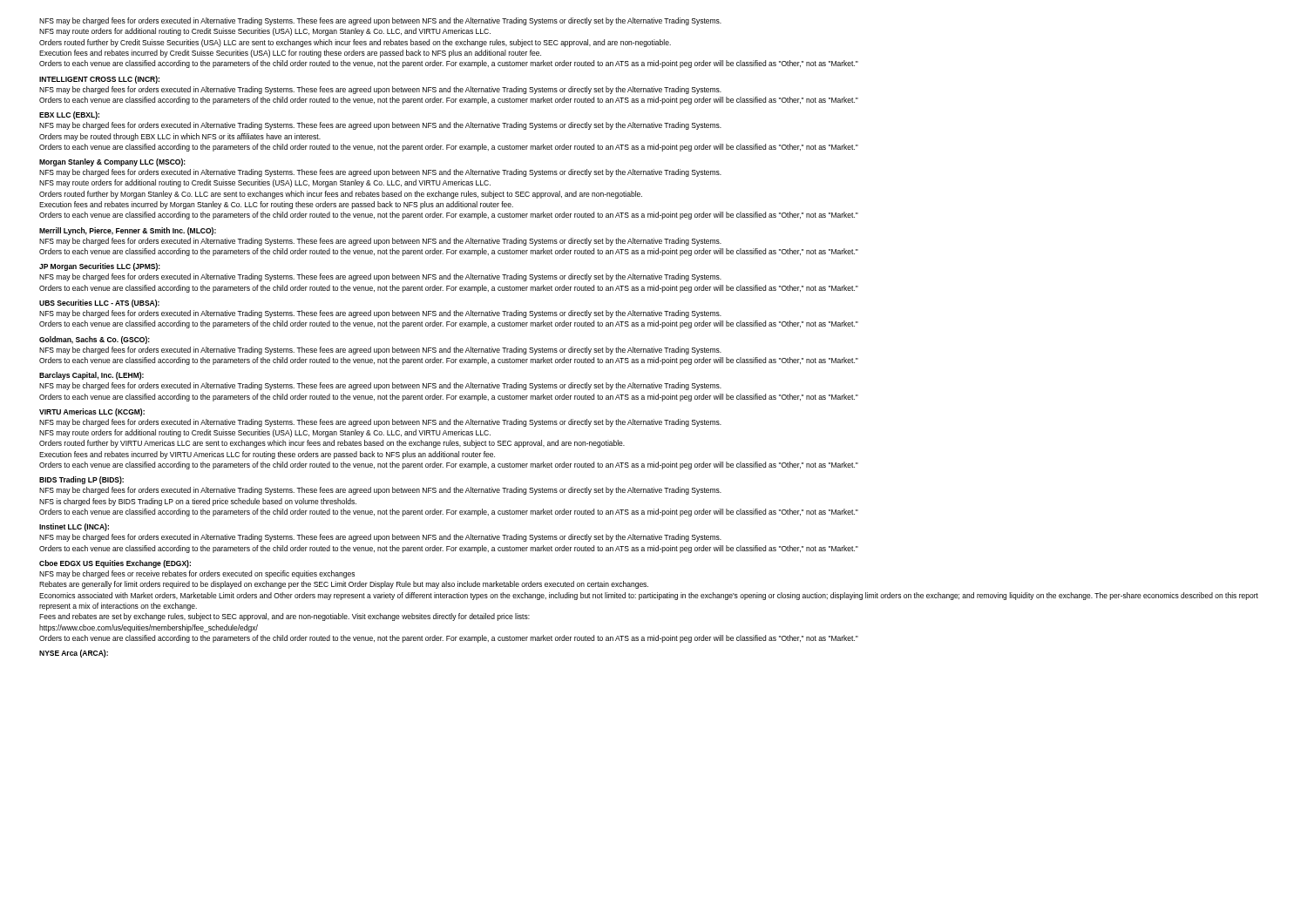Navigate to the element starting "NFS may be charged fees or receive"
Screen dimensions: 924x1307
tap(654, 606)
